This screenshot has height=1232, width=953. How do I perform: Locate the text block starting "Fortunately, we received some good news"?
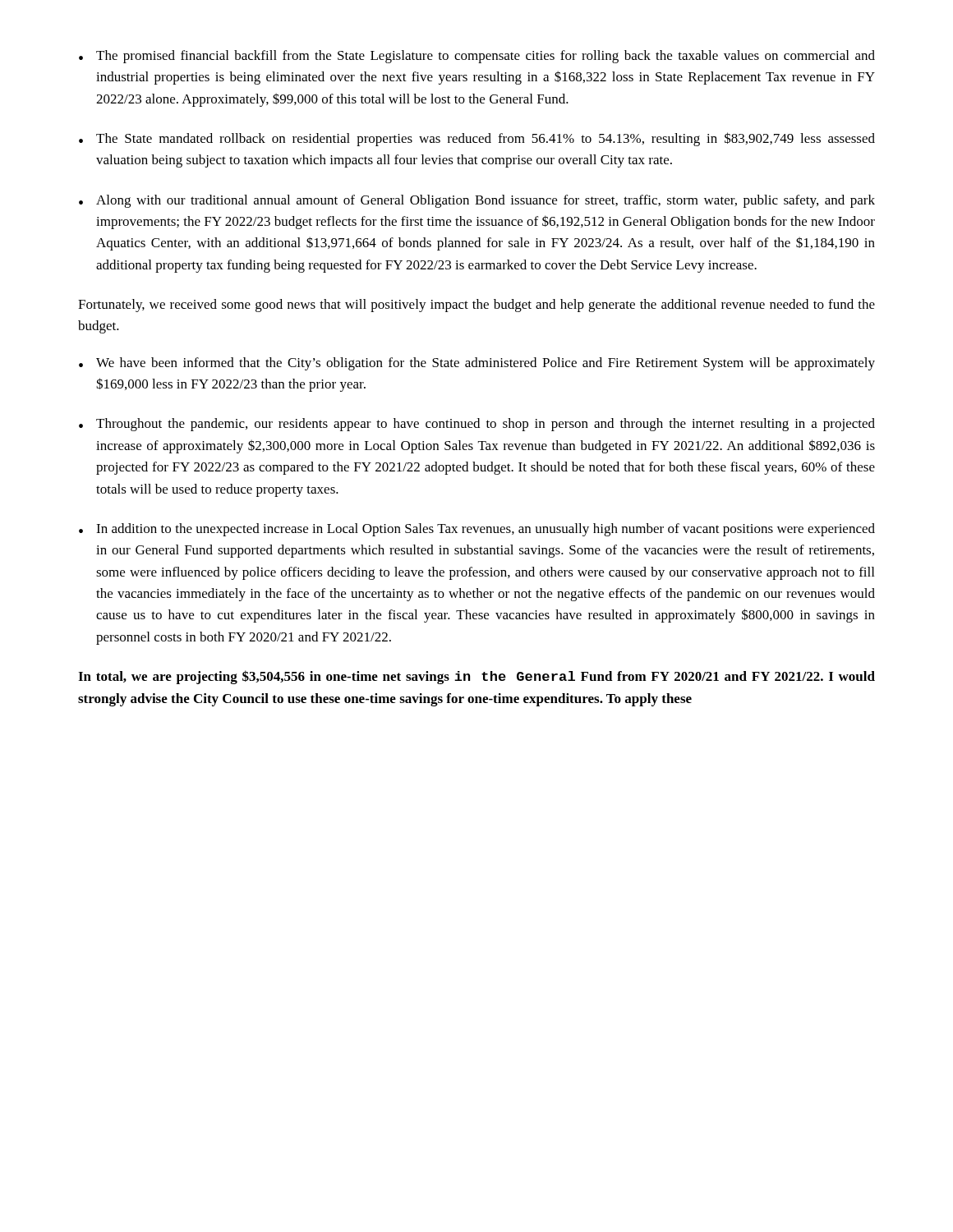pos(476,315)
